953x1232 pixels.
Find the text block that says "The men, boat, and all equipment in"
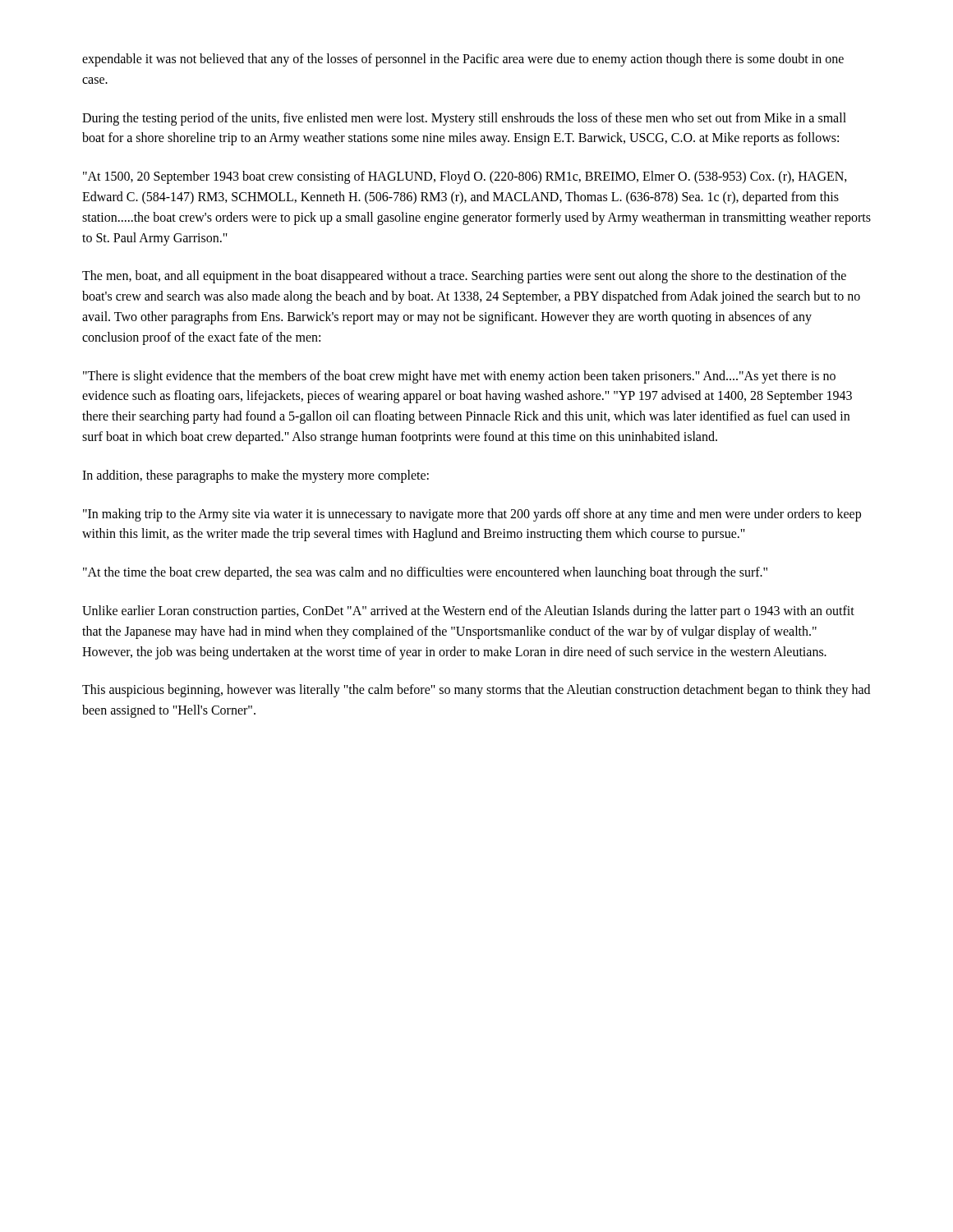[471, 306]
